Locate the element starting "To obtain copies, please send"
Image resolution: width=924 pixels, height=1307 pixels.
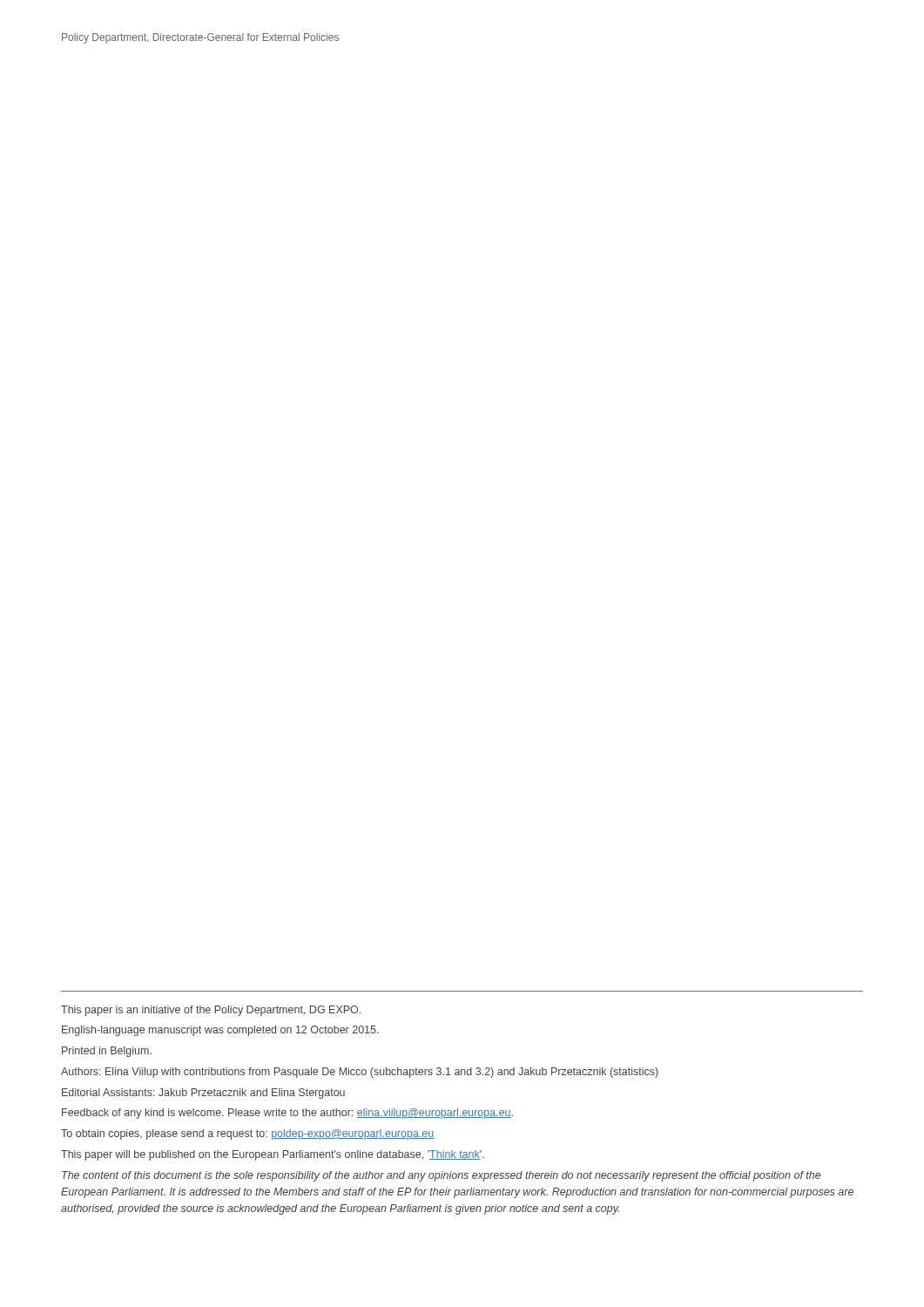247,1134
